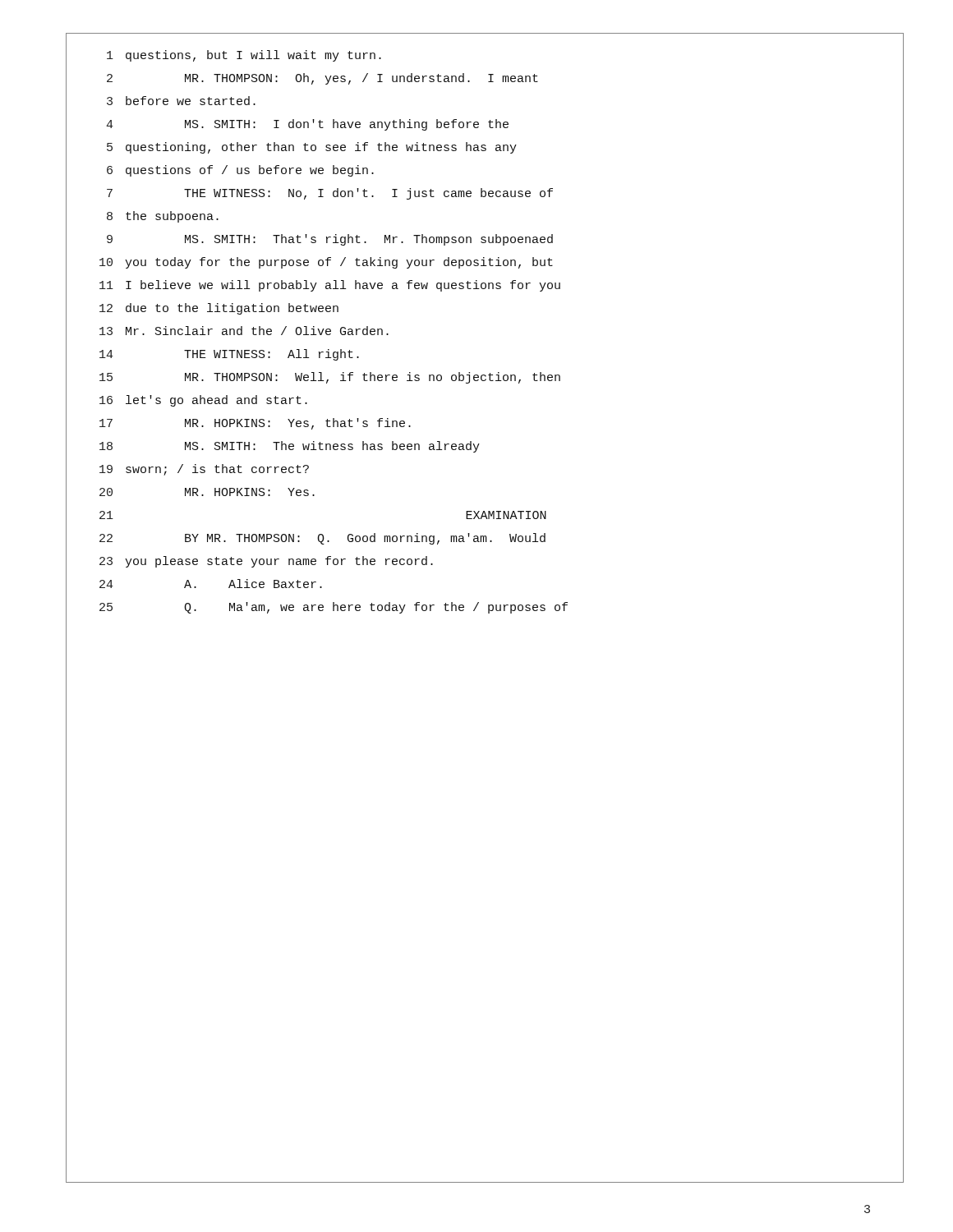Screen dimensions: 1232x953
Task: Click on the text starting "21 EXAMINATION"
Action: coord(485,517)
